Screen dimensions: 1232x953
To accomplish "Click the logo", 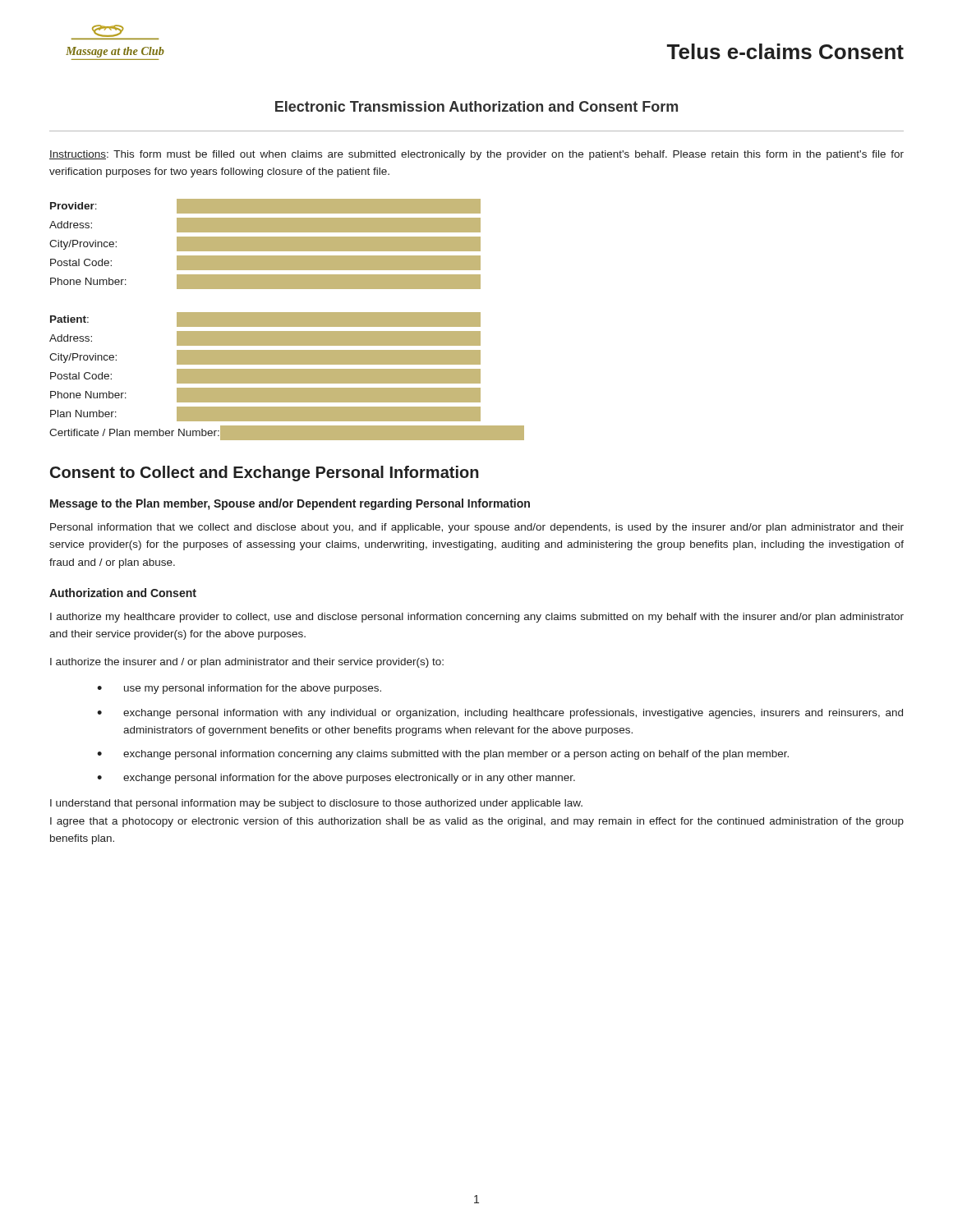I will (115, 52).
